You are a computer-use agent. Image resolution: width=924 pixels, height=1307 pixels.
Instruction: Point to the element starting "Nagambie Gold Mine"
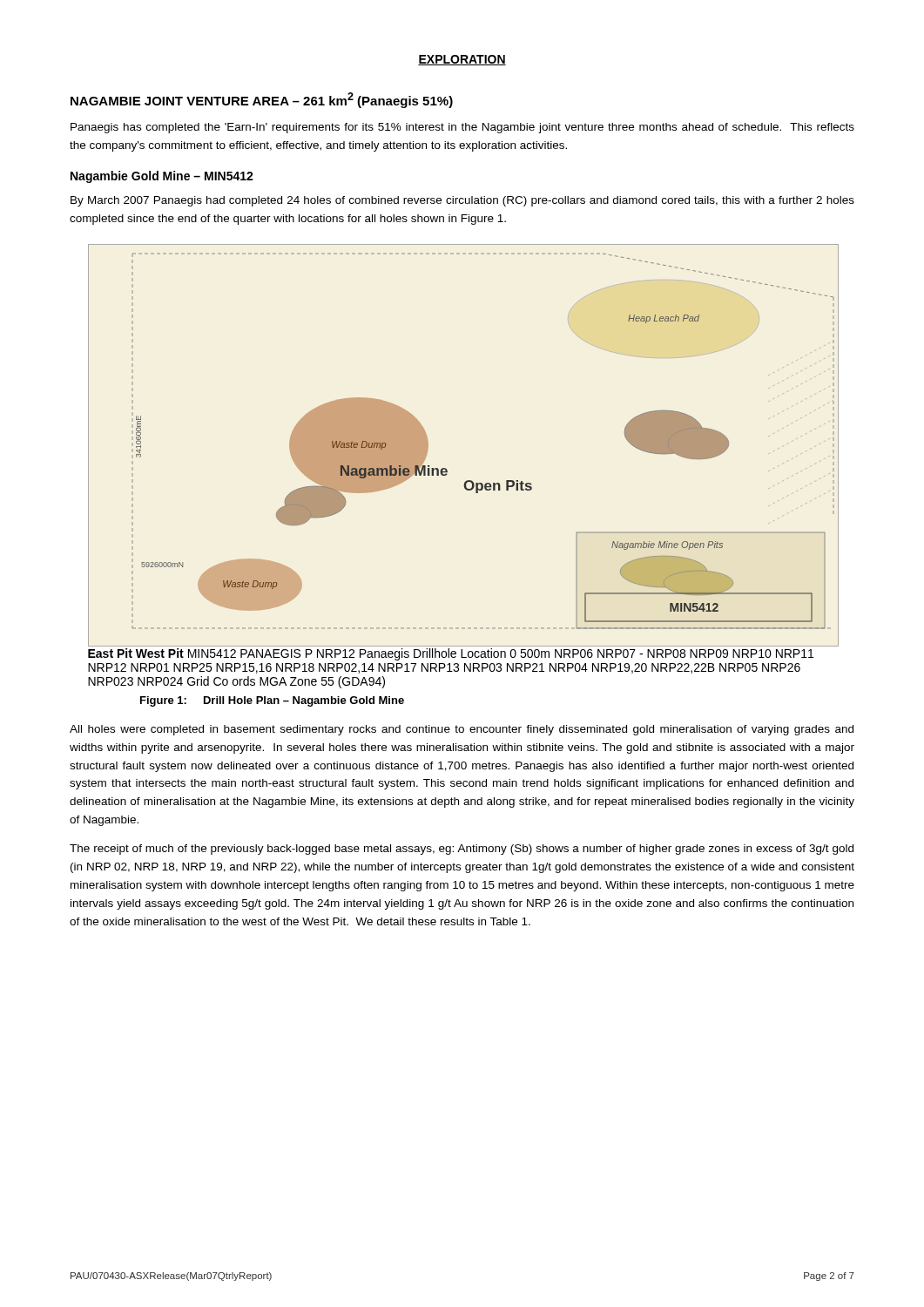161,176
